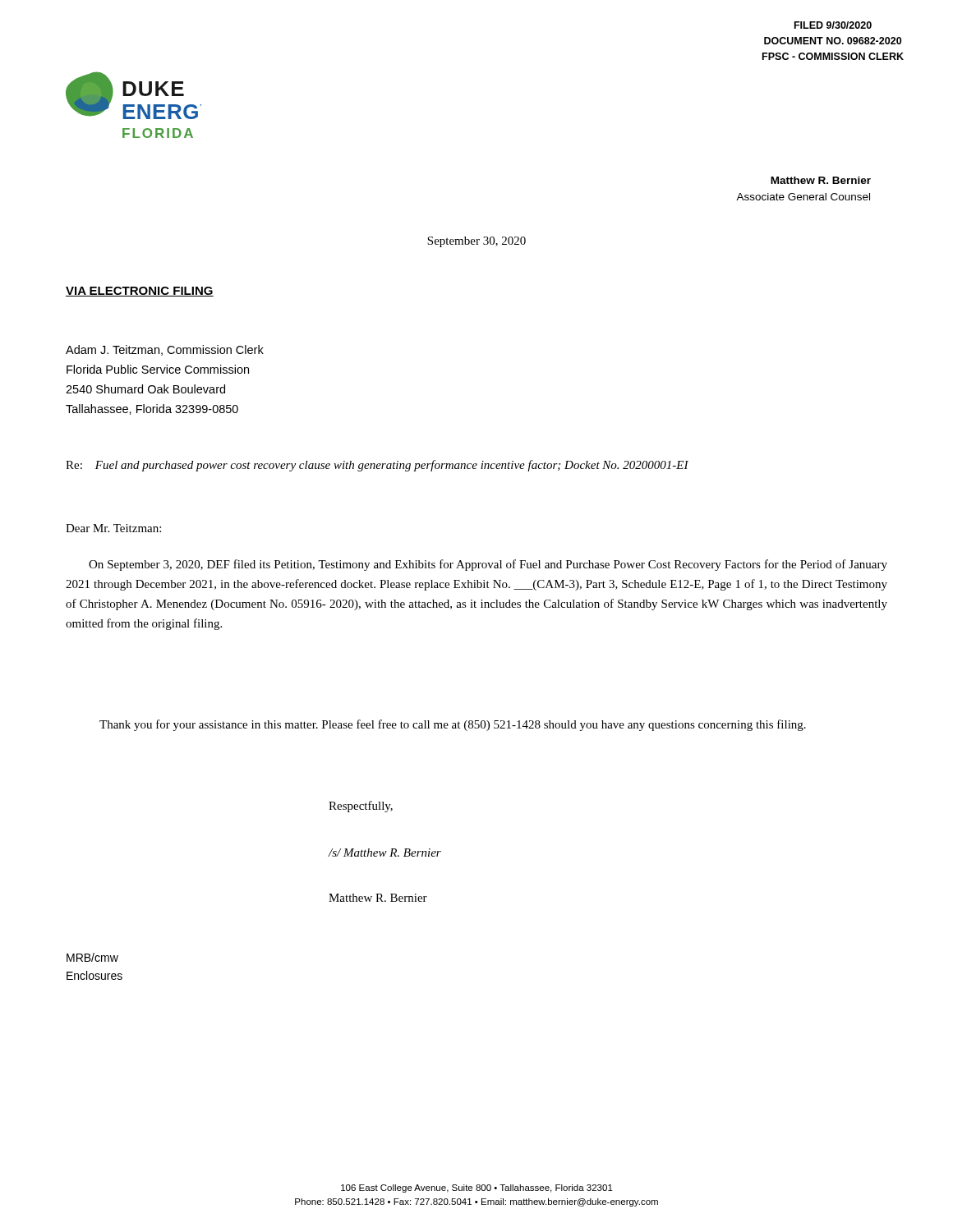The image size is (953, 1232).
Task: Locate the logo
Action: (x=129, y=108)
